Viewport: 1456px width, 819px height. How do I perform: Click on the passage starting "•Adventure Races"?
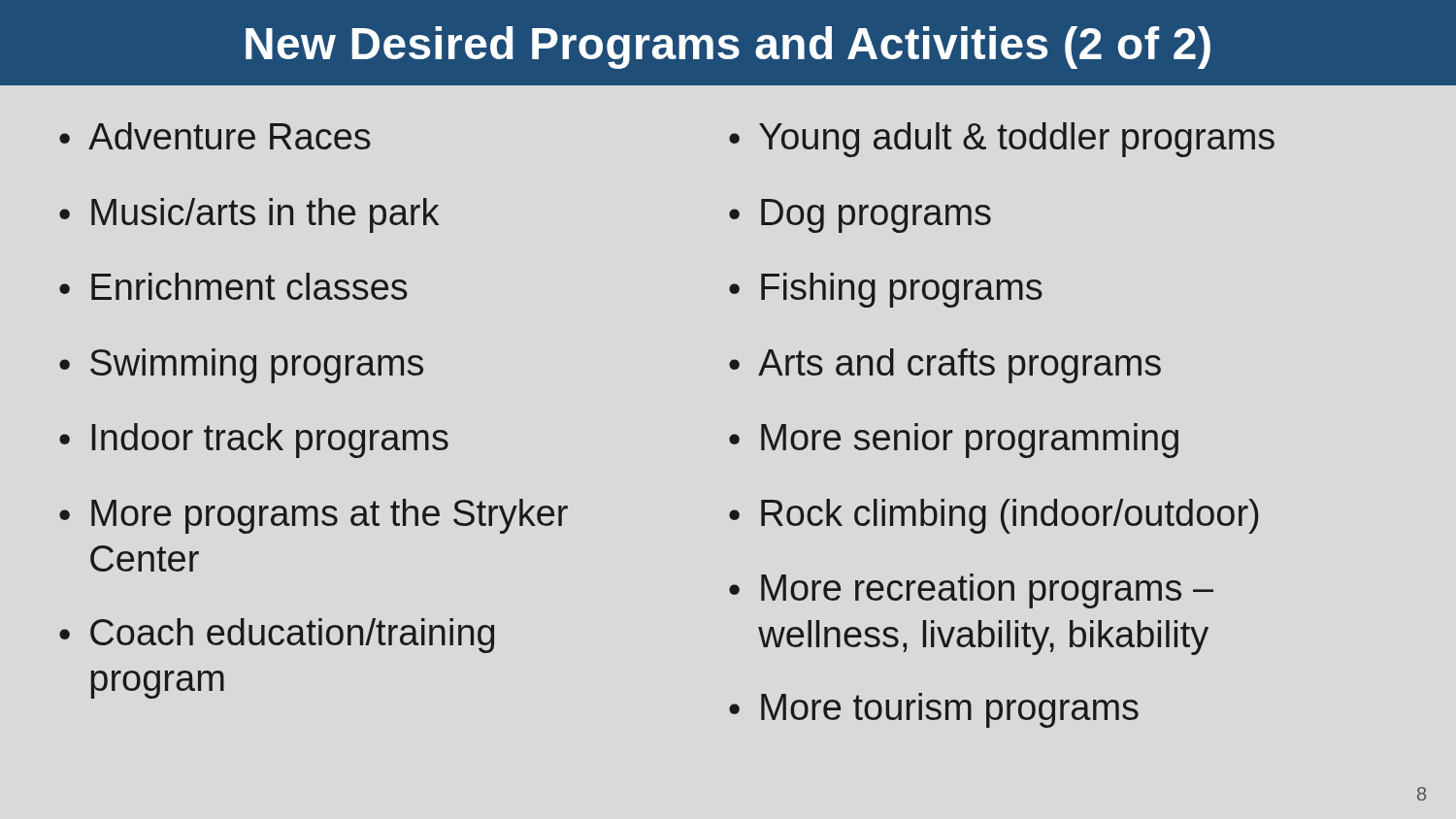(215, 139)
